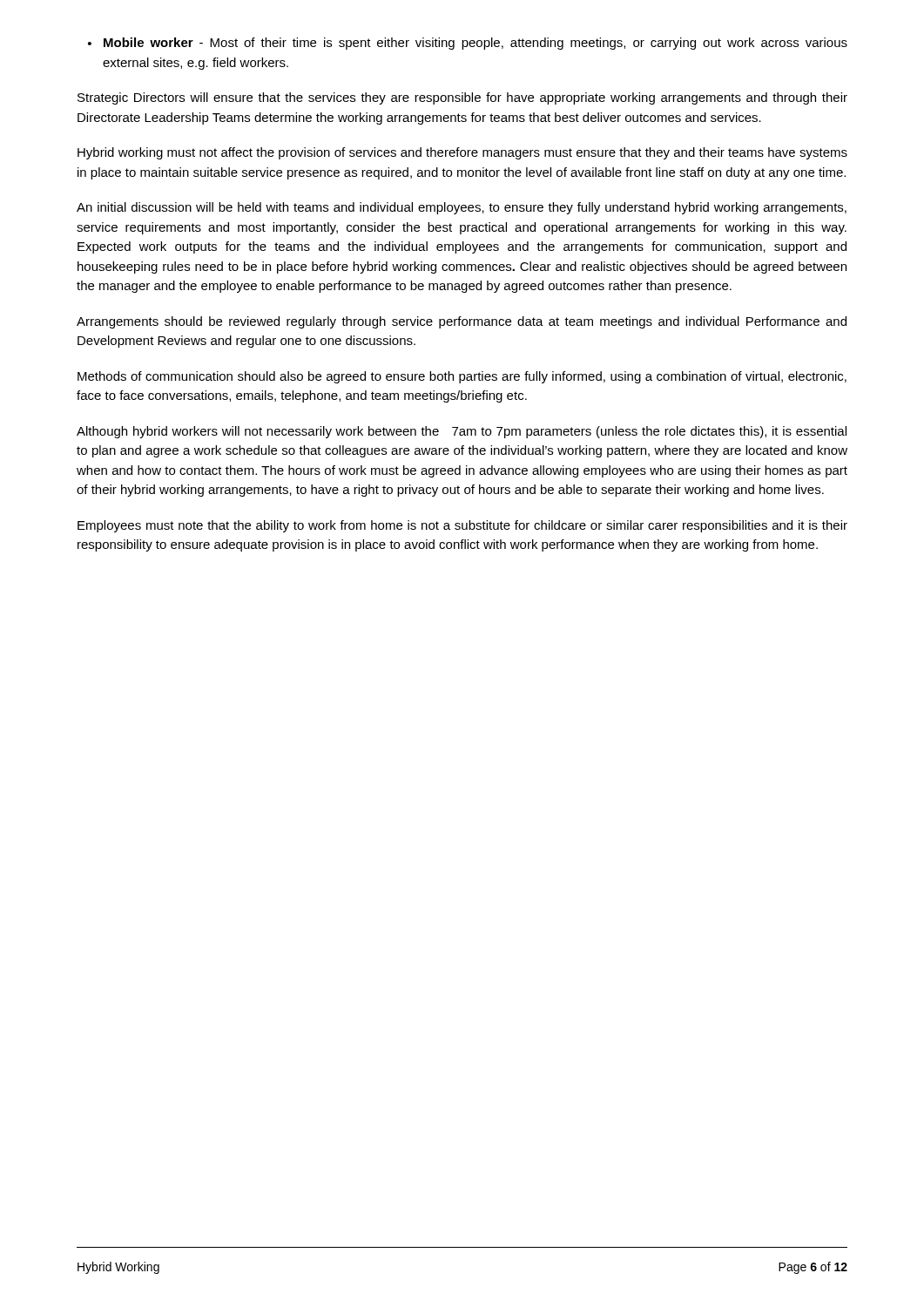Locate the block starting "Employees must note that the"
This screenshot has height=1307, width=924.
(x=462, y=535)
